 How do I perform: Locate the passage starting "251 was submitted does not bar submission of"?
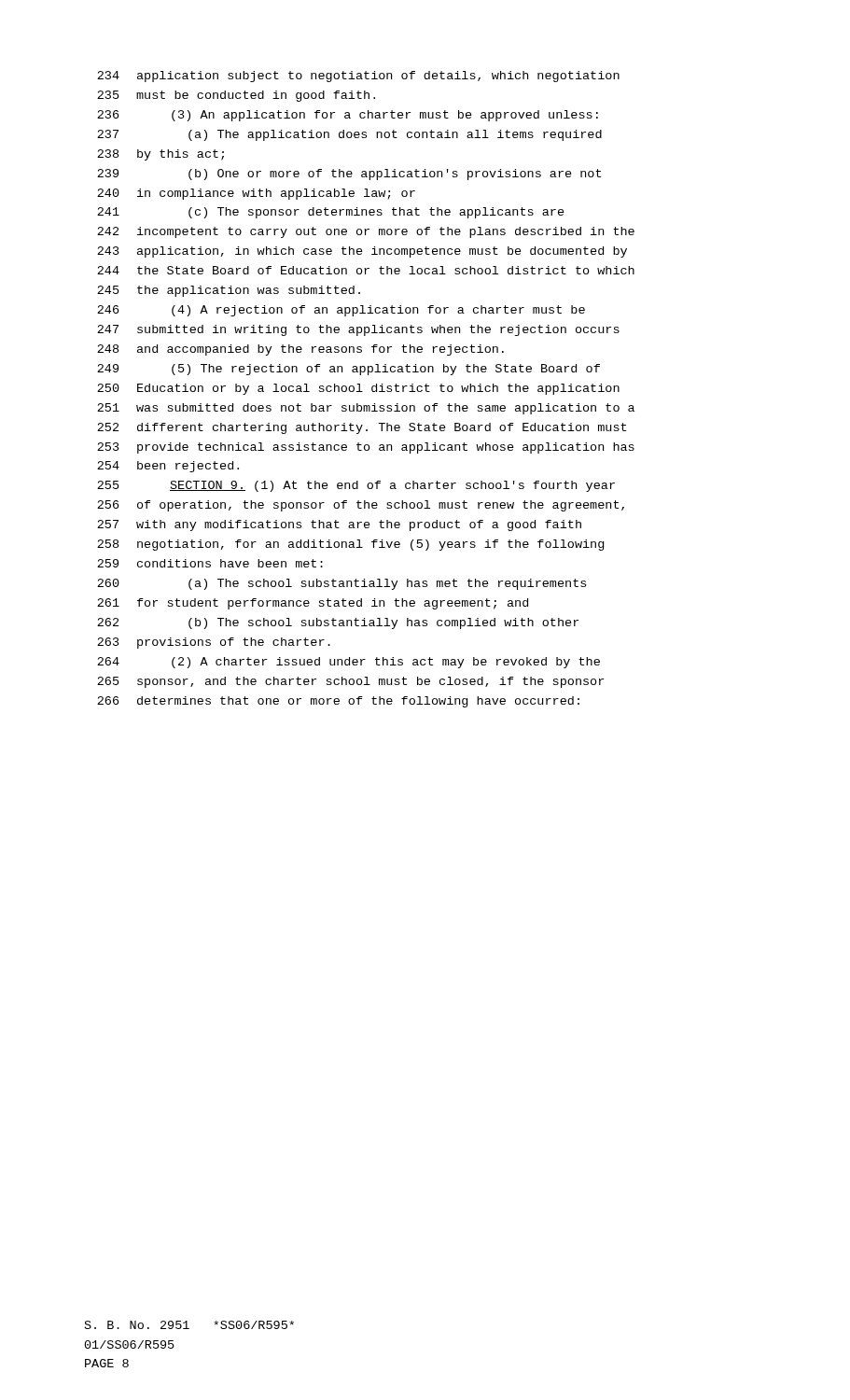click(433, 409)
